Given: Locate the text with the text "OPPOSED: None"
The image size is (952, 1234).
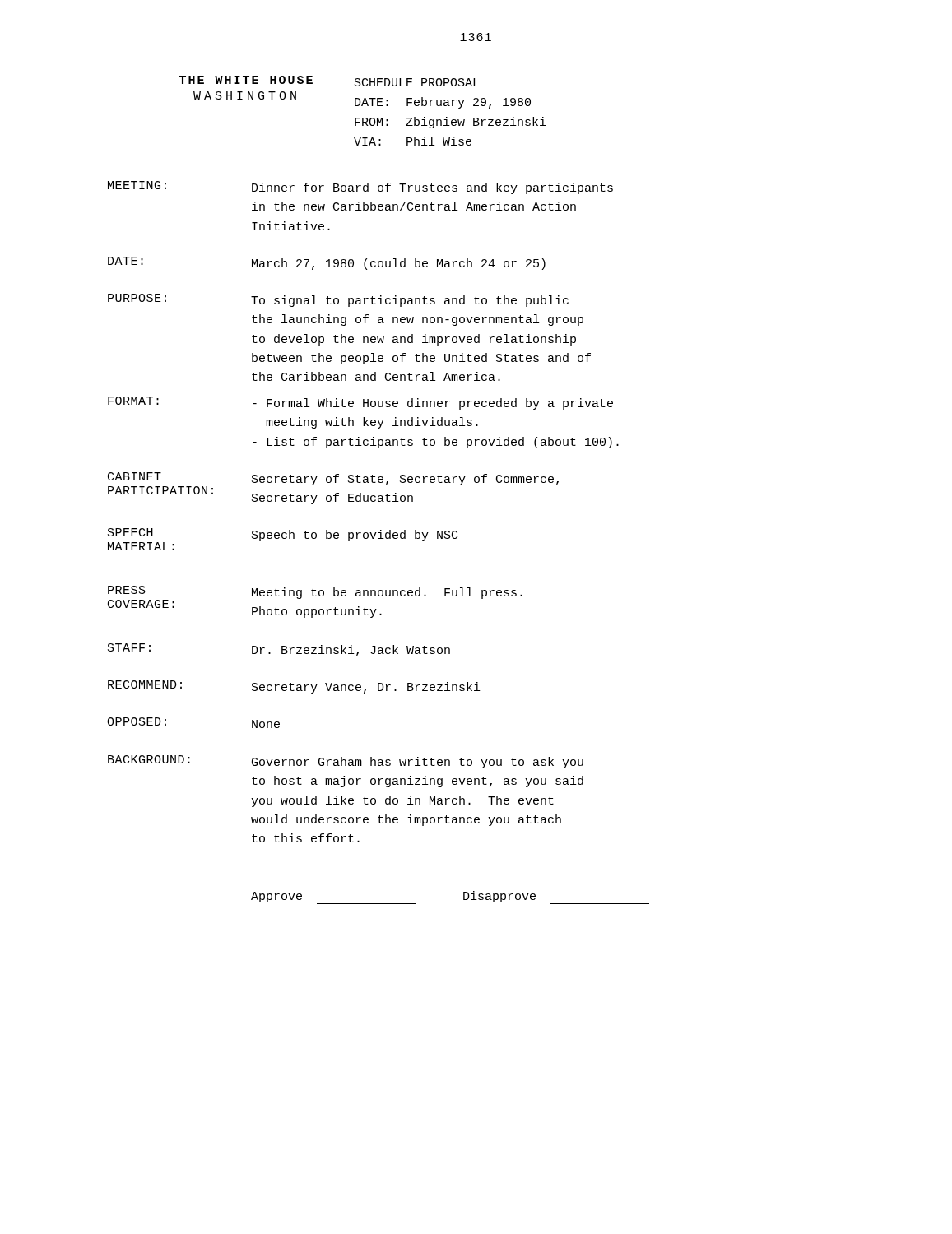Looking at the screenshot, I should (x=132, y=723).
